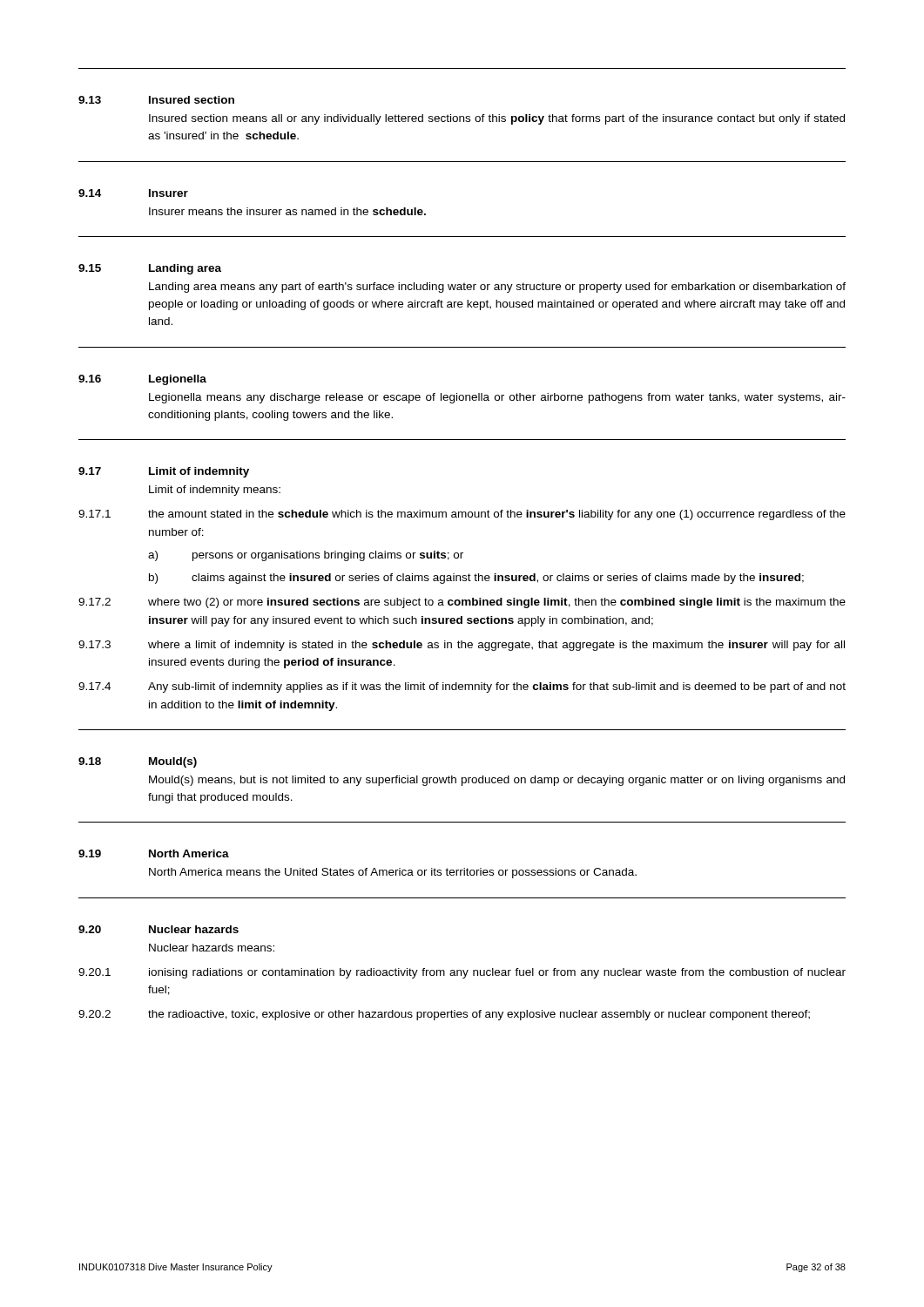
Task: Find the block on this page that starts "9.17.1 the amount stated in the schedule"
Action: [x=462, y=523]
